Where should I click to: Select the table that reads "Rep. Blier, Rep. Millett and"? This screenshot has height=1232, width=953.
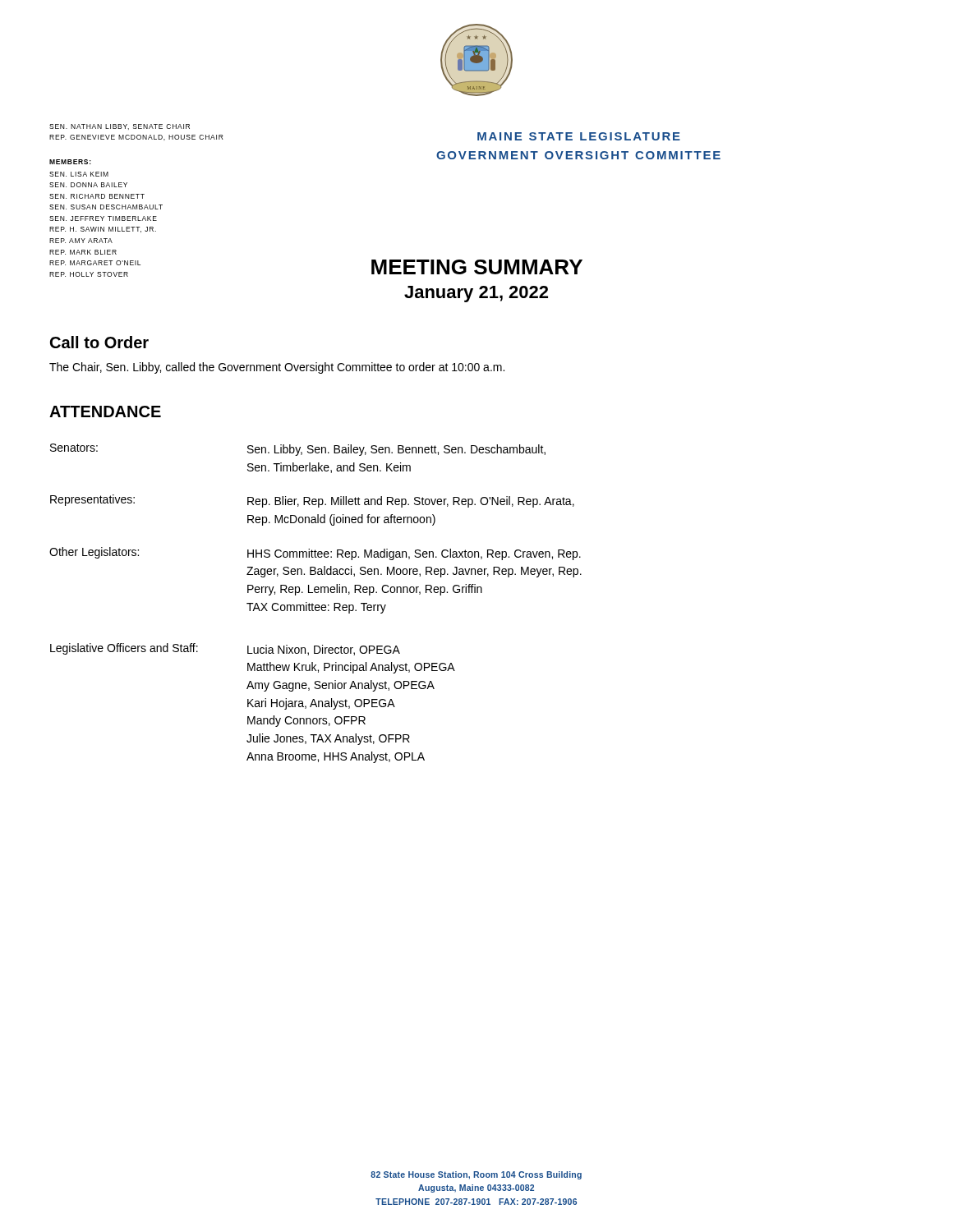pos(476,588)
